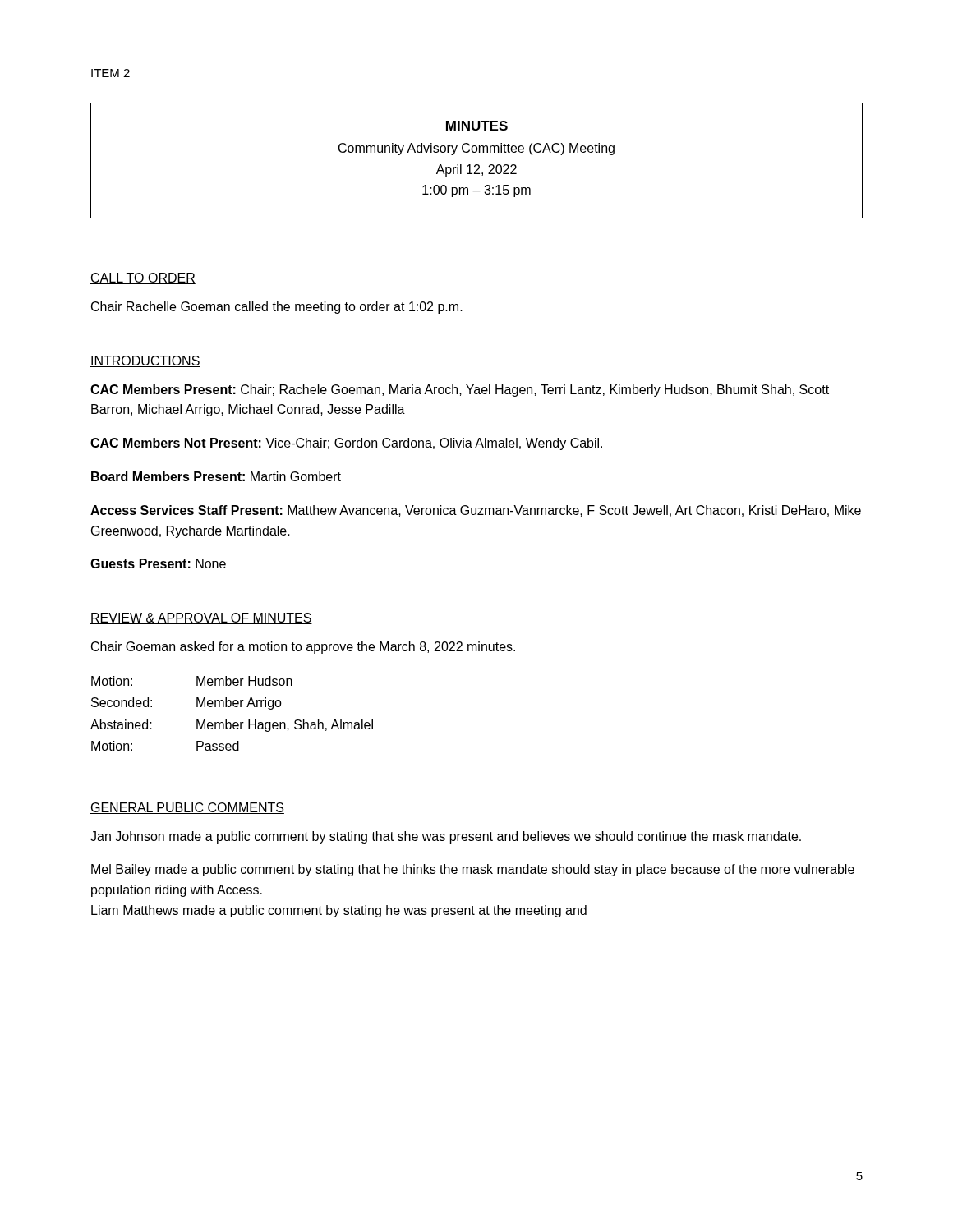
Task: Locate the text block starting "Chair Goeman asked for a motion"
Action: [x=303, y=647]
